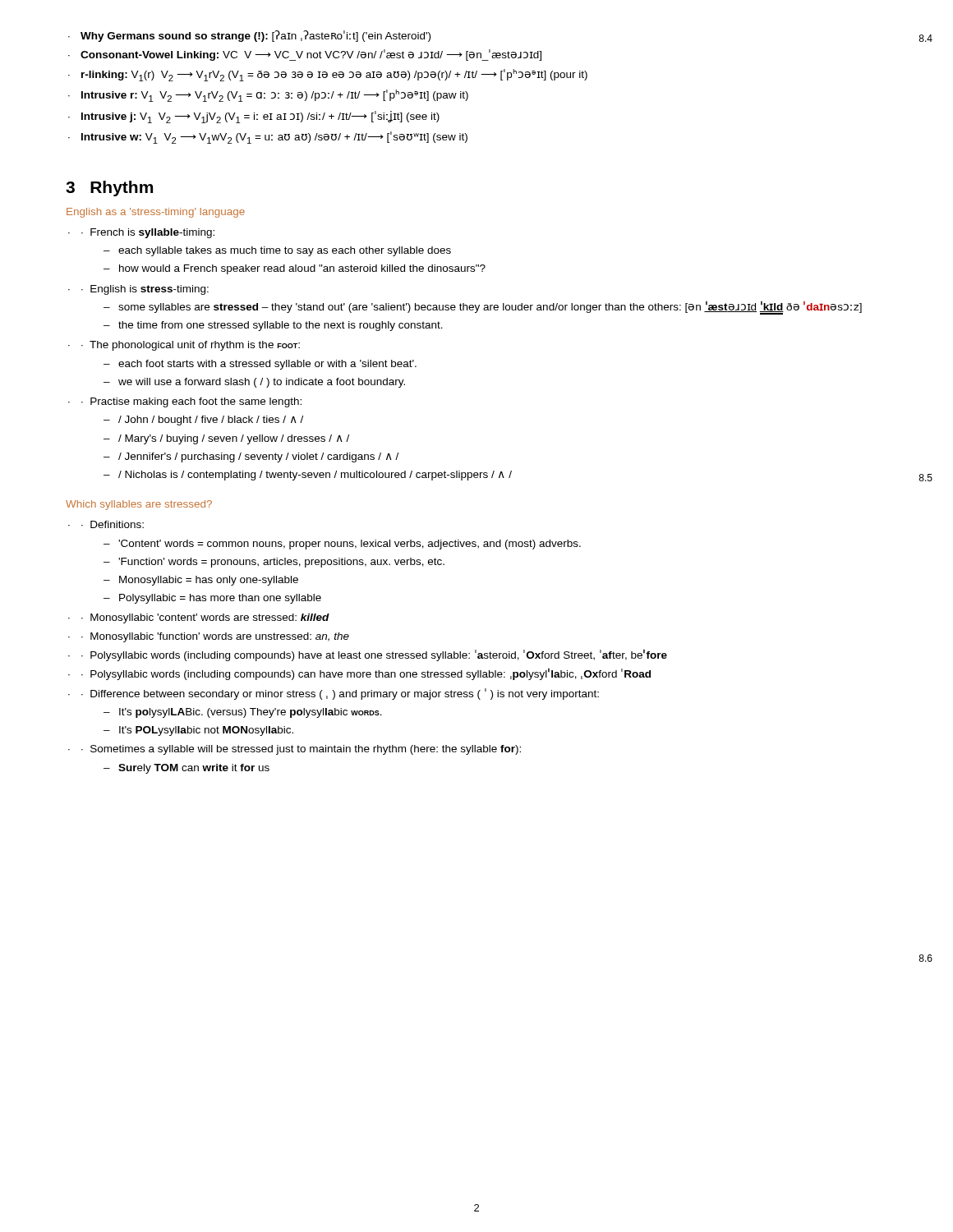Where is the passage that starts "/ John / bought /"?
Image resolution: width=953 pixels, height=1232 pixels.
211,419
